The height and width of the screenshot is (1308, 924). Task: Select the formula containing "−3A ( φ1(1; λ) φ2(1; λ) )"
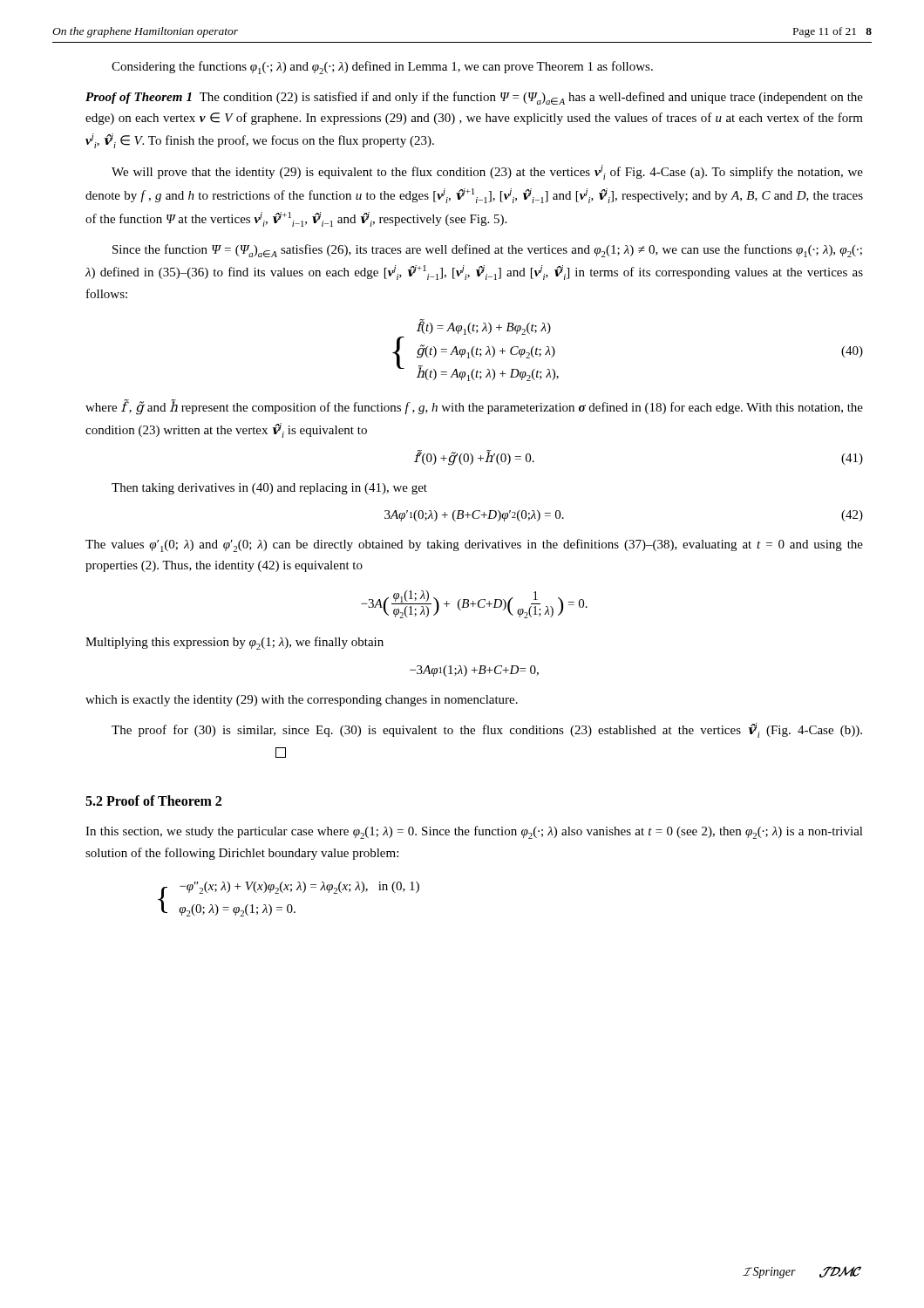point(474,604)
